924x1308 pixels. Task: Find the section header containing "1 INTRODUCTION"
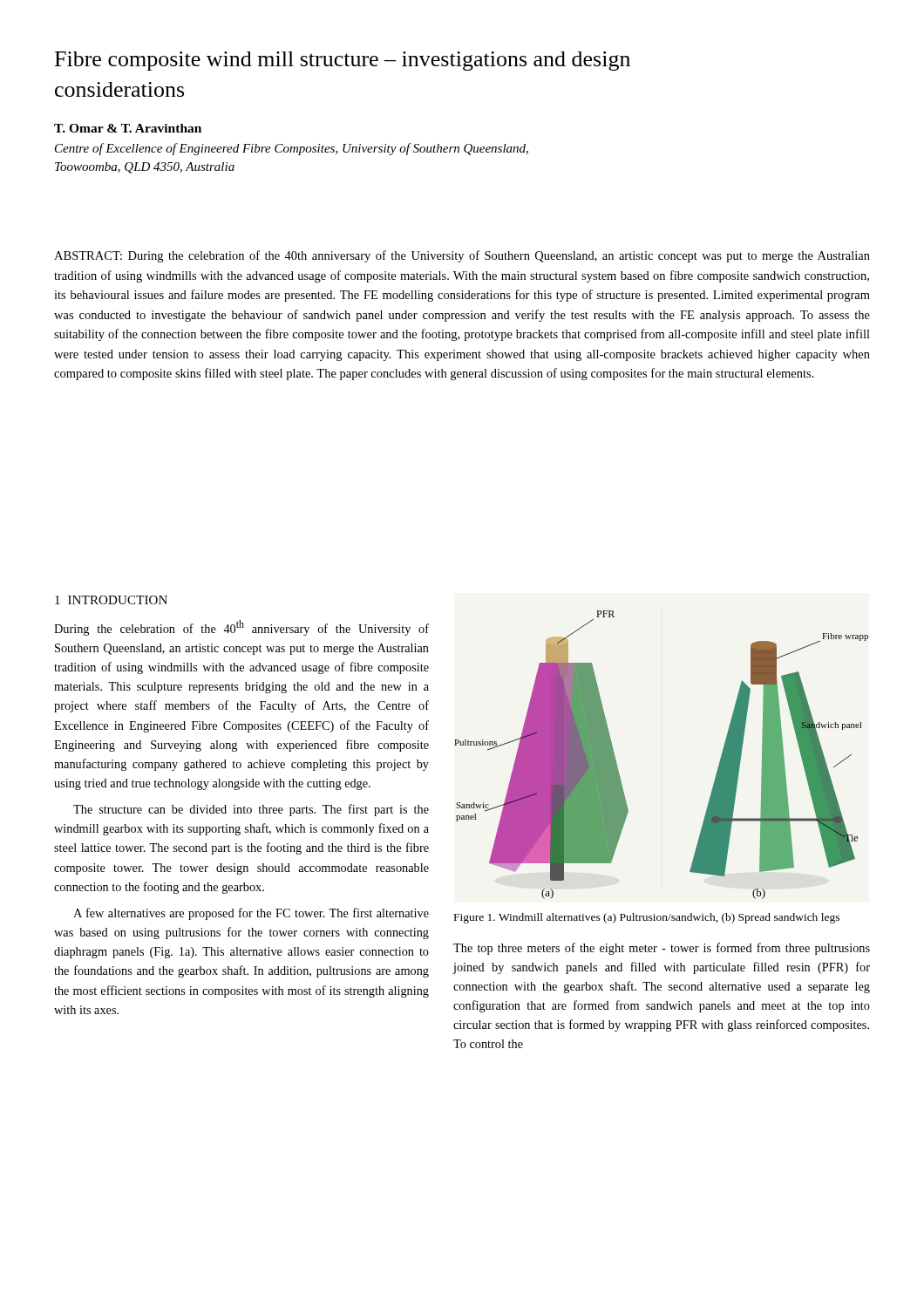(x=111, y=600)
